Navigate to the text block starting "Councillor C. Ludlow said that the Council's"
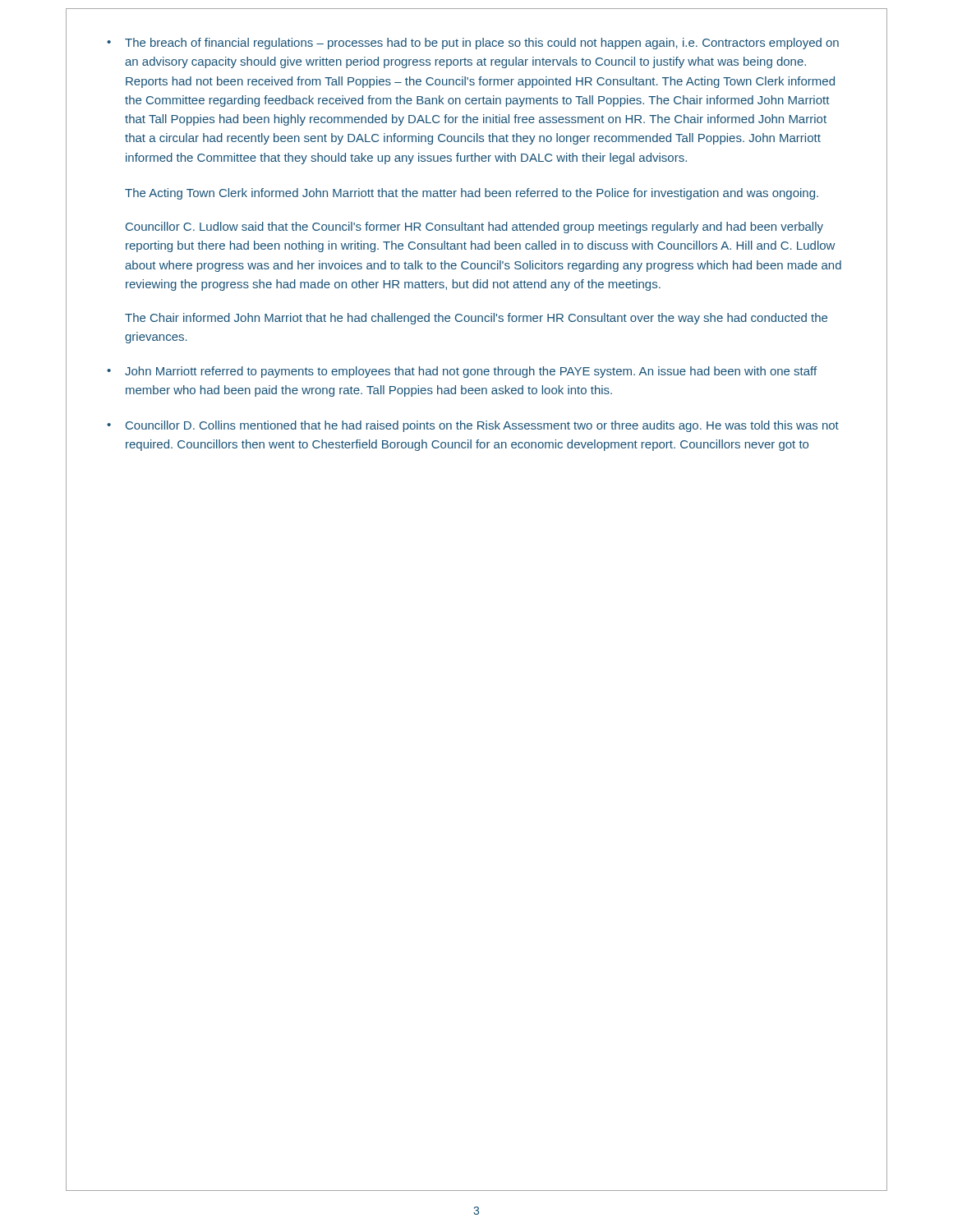The height and width of the screenshot is (1232, 953). [483, 255]
